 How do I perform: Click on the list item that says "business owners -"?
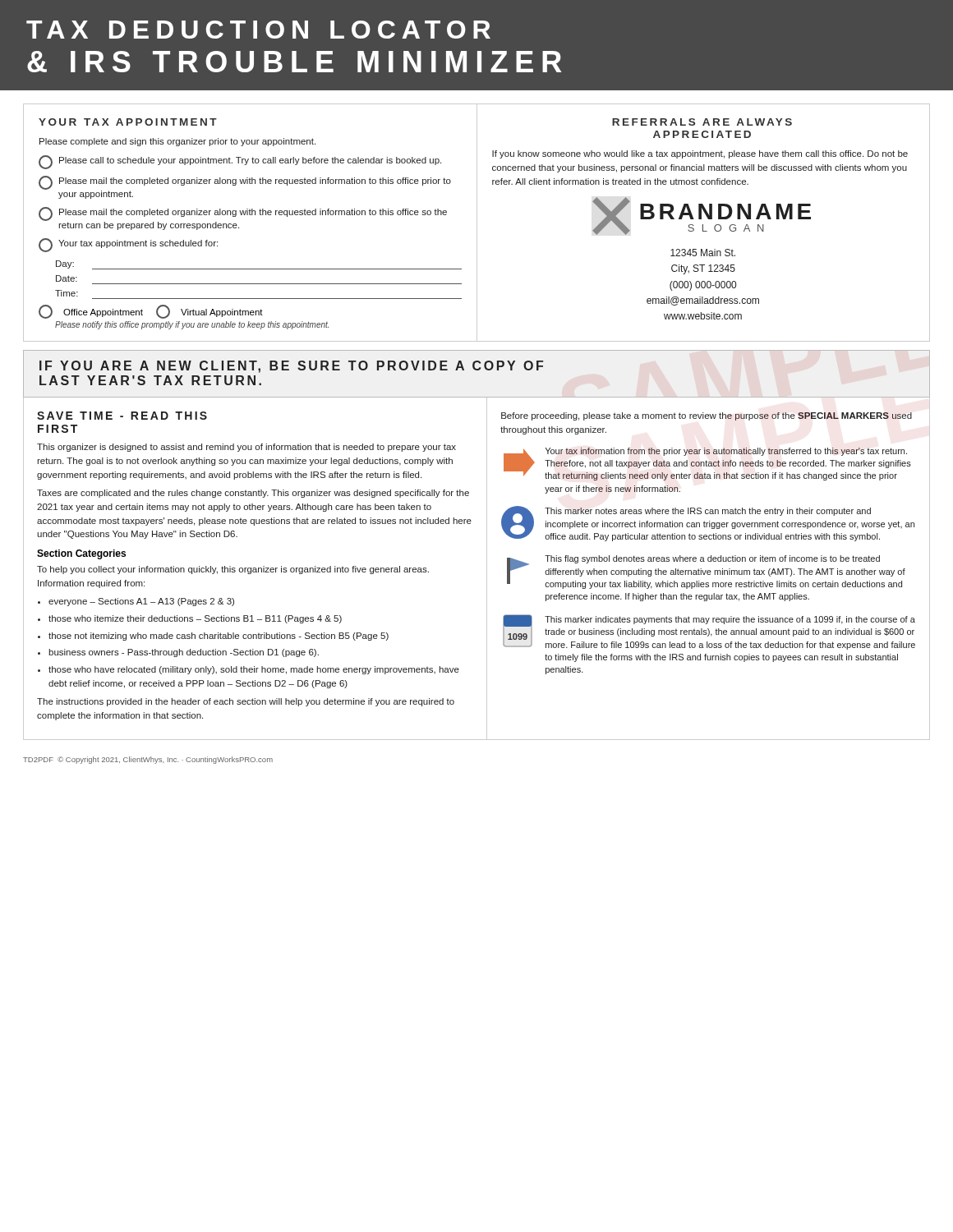184,652
